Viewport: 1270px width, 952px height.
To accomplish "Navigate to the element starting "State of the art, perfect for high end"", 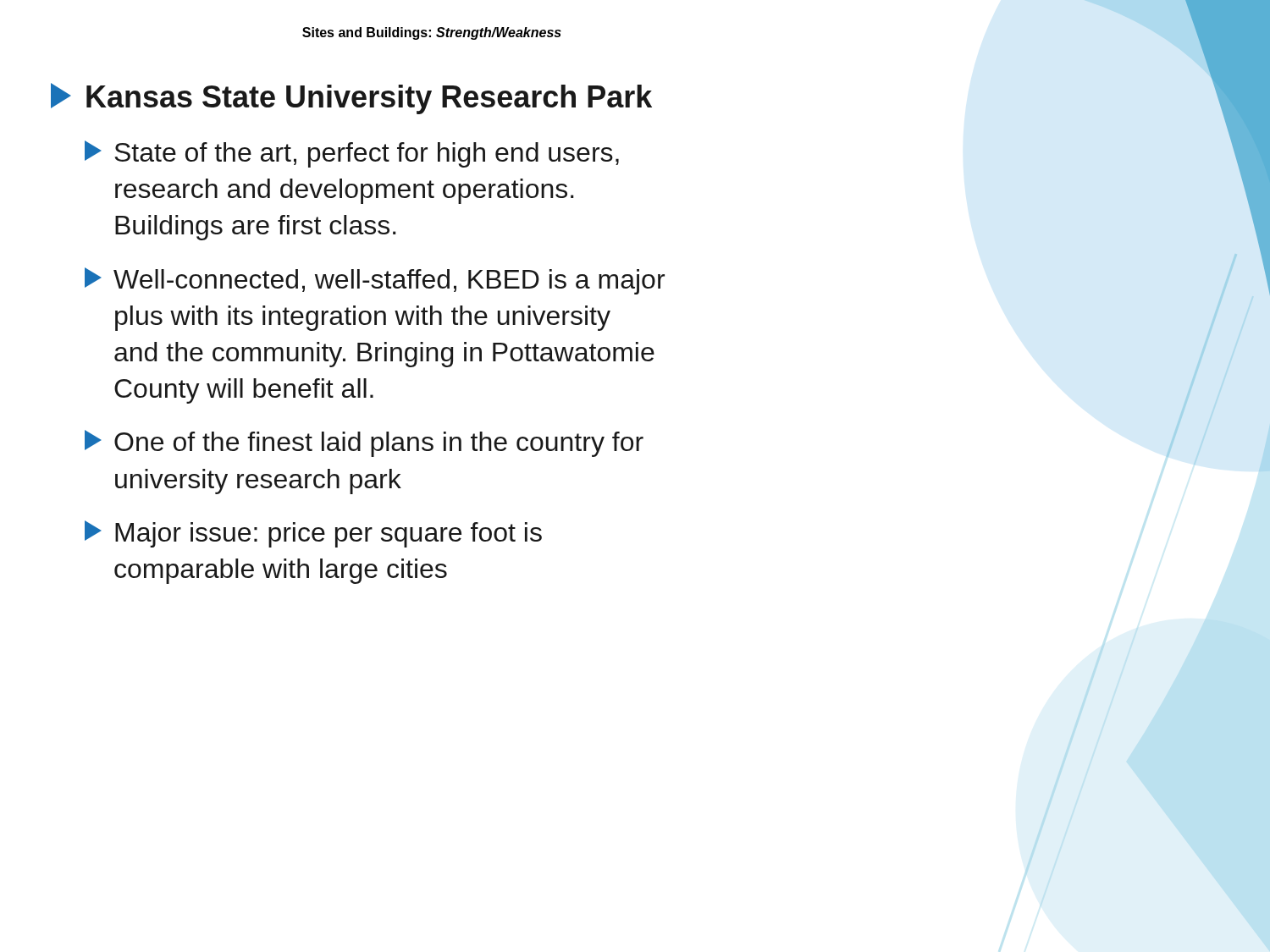I will [x=353, y=189].
